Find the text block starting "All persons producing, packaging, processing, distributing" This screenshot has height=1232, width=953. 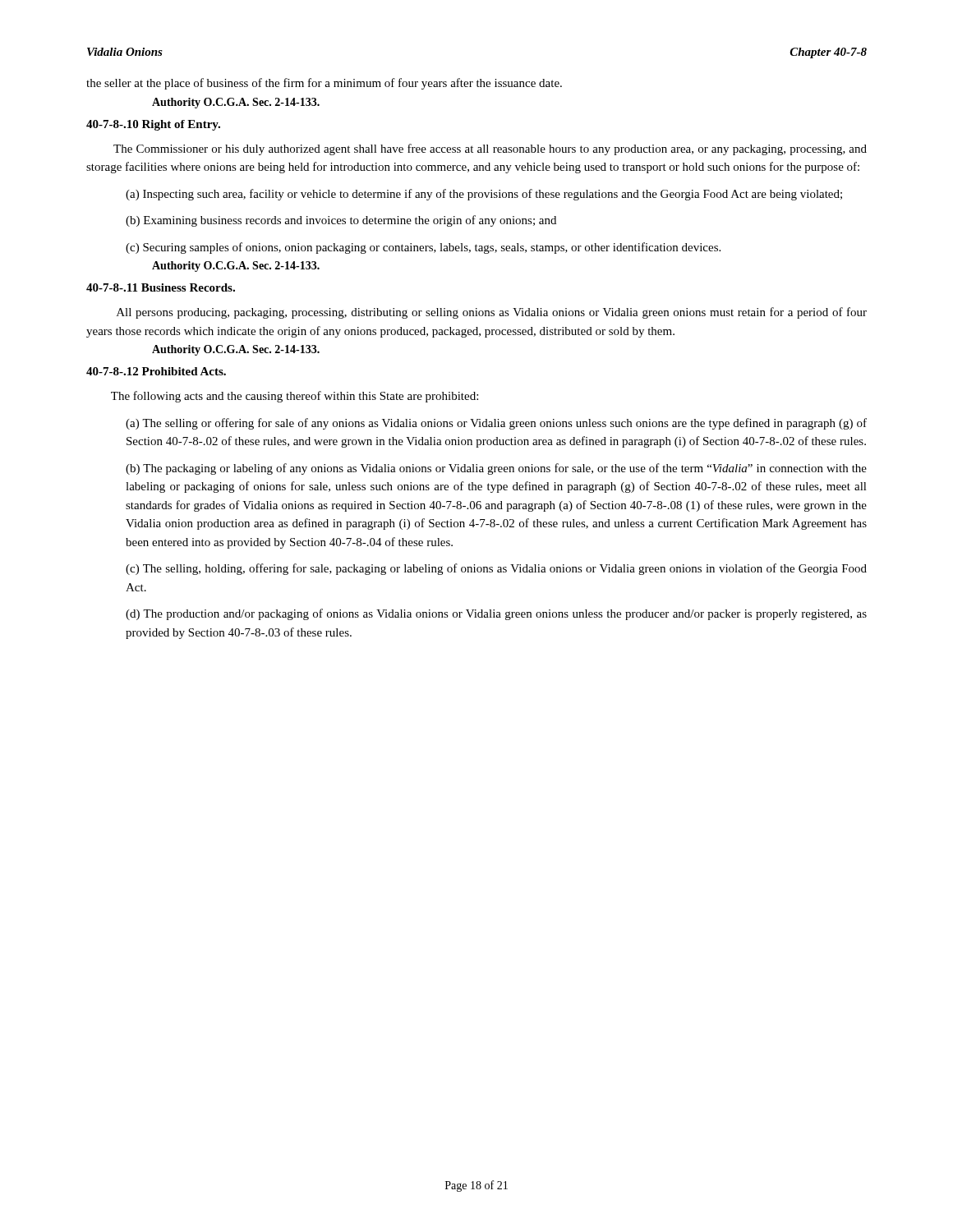476,321
